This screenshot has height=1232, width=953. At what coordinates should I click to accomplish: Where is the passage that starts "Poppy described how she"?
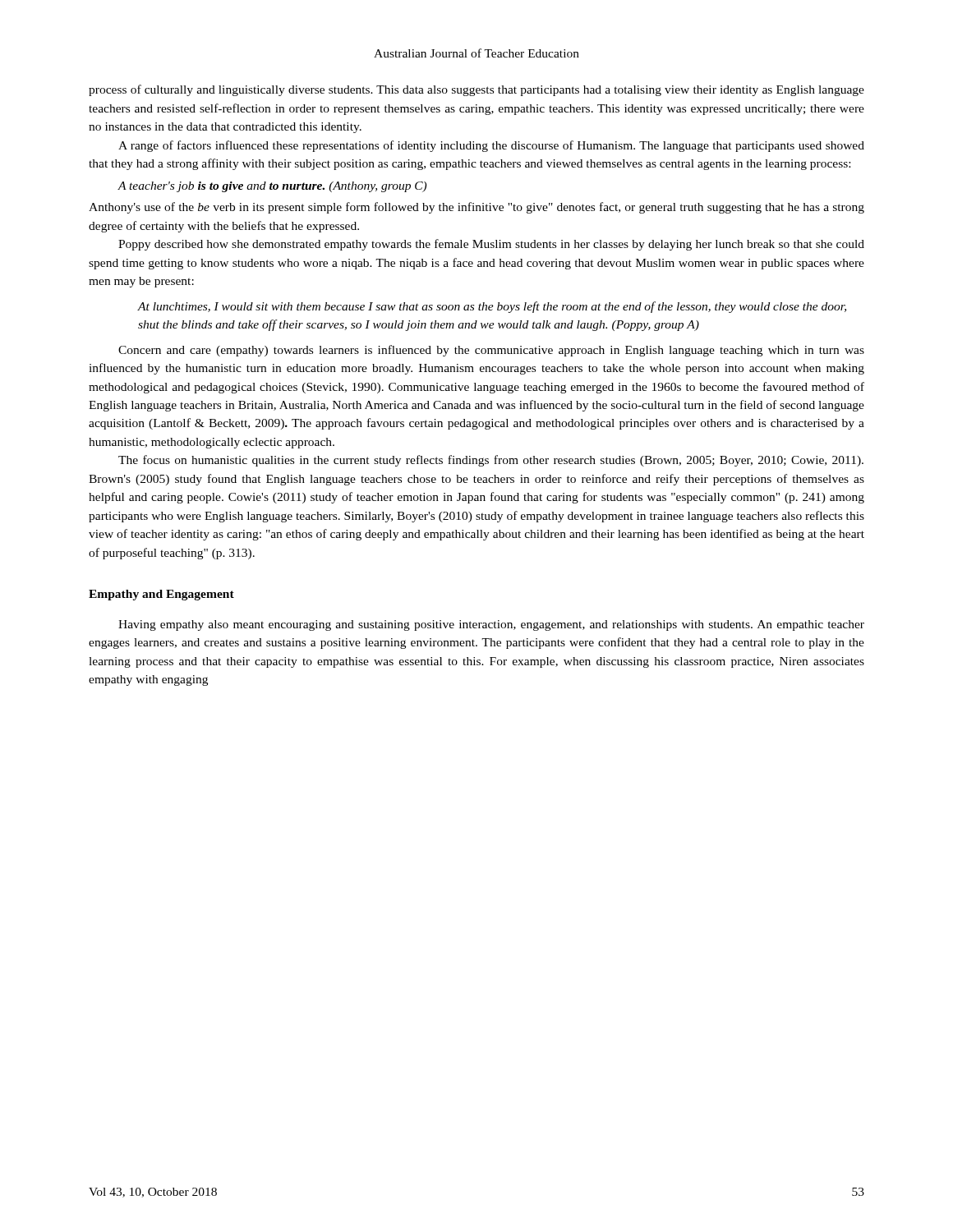(x=476, y=262)
